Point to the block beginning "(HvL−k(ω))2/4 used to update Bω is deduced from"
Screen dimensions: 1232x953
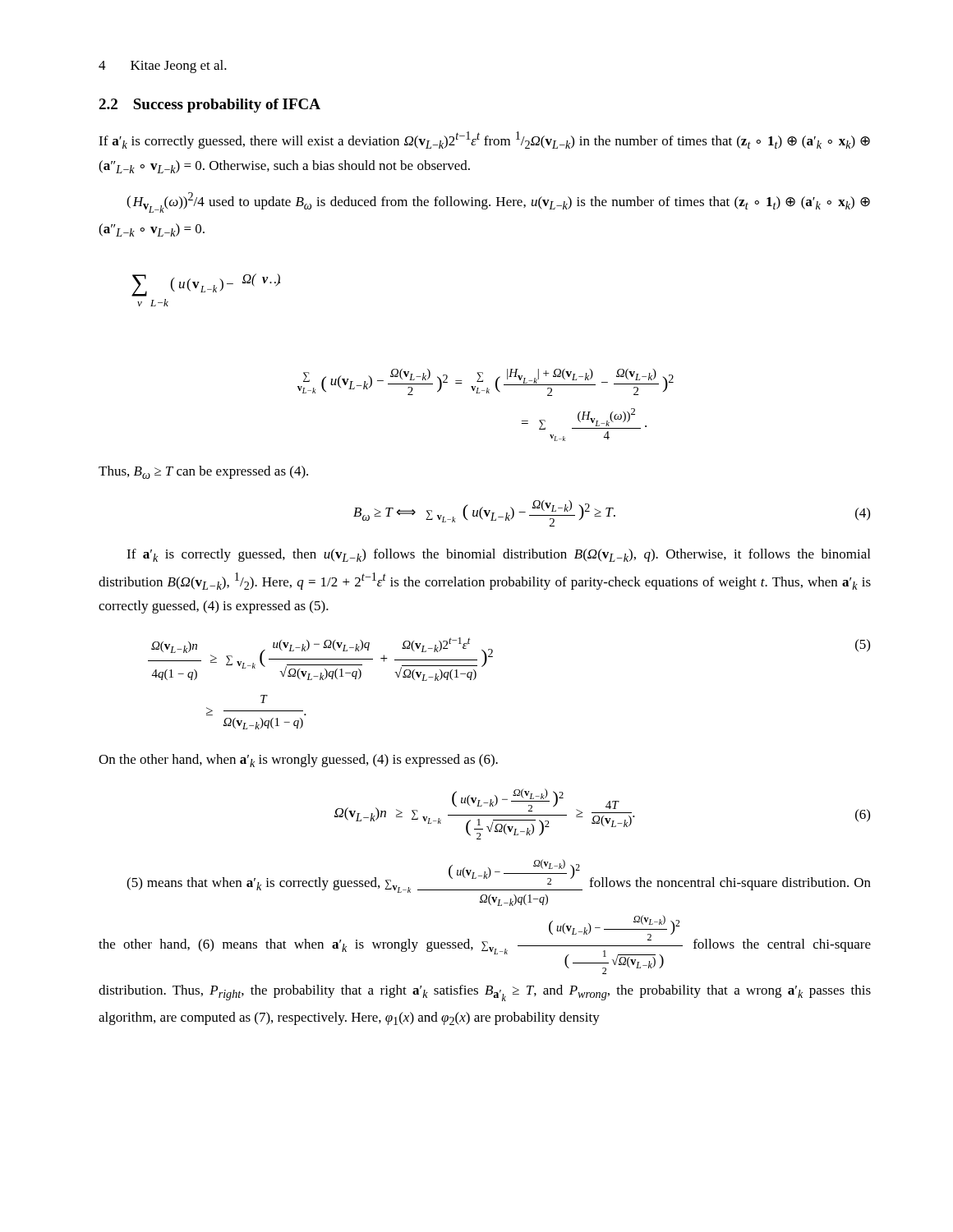click(x=485, y=214)
